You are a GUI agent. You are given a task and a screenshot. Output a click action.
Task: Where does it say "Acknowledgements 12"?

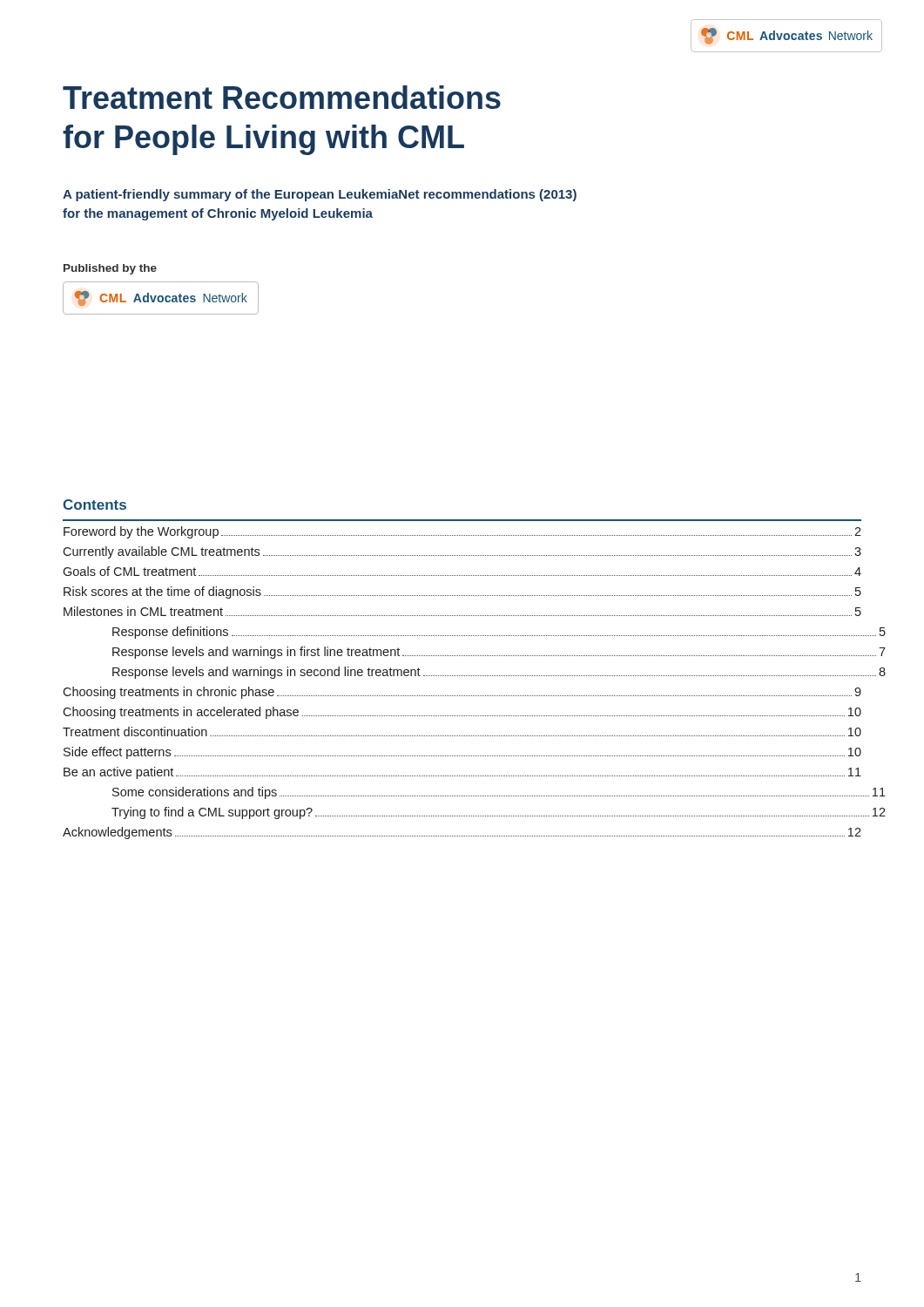462,832
